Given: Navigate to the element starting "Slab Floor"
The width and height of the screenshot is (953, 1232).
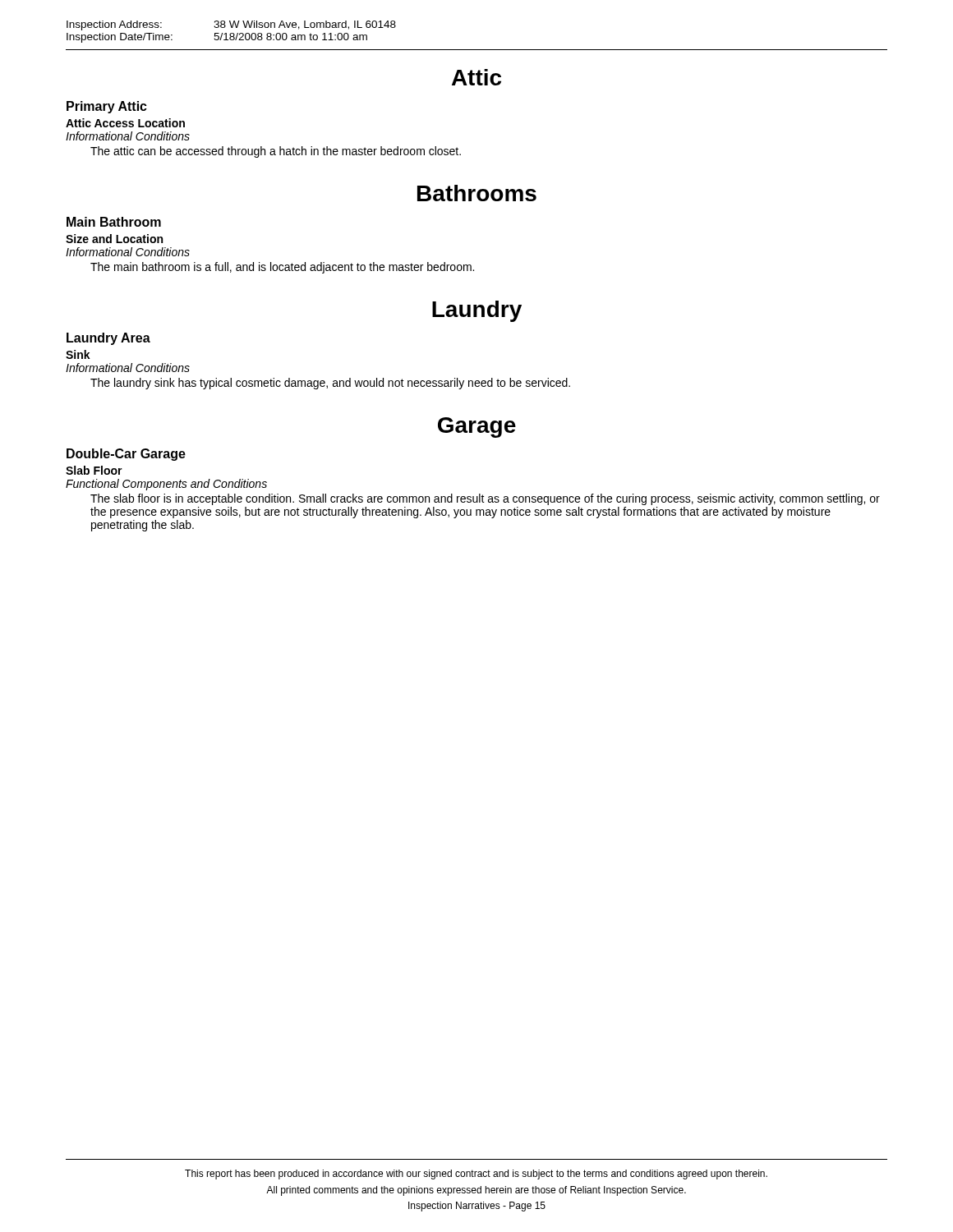Looking at the screenshot, I should tap(94, 471).
